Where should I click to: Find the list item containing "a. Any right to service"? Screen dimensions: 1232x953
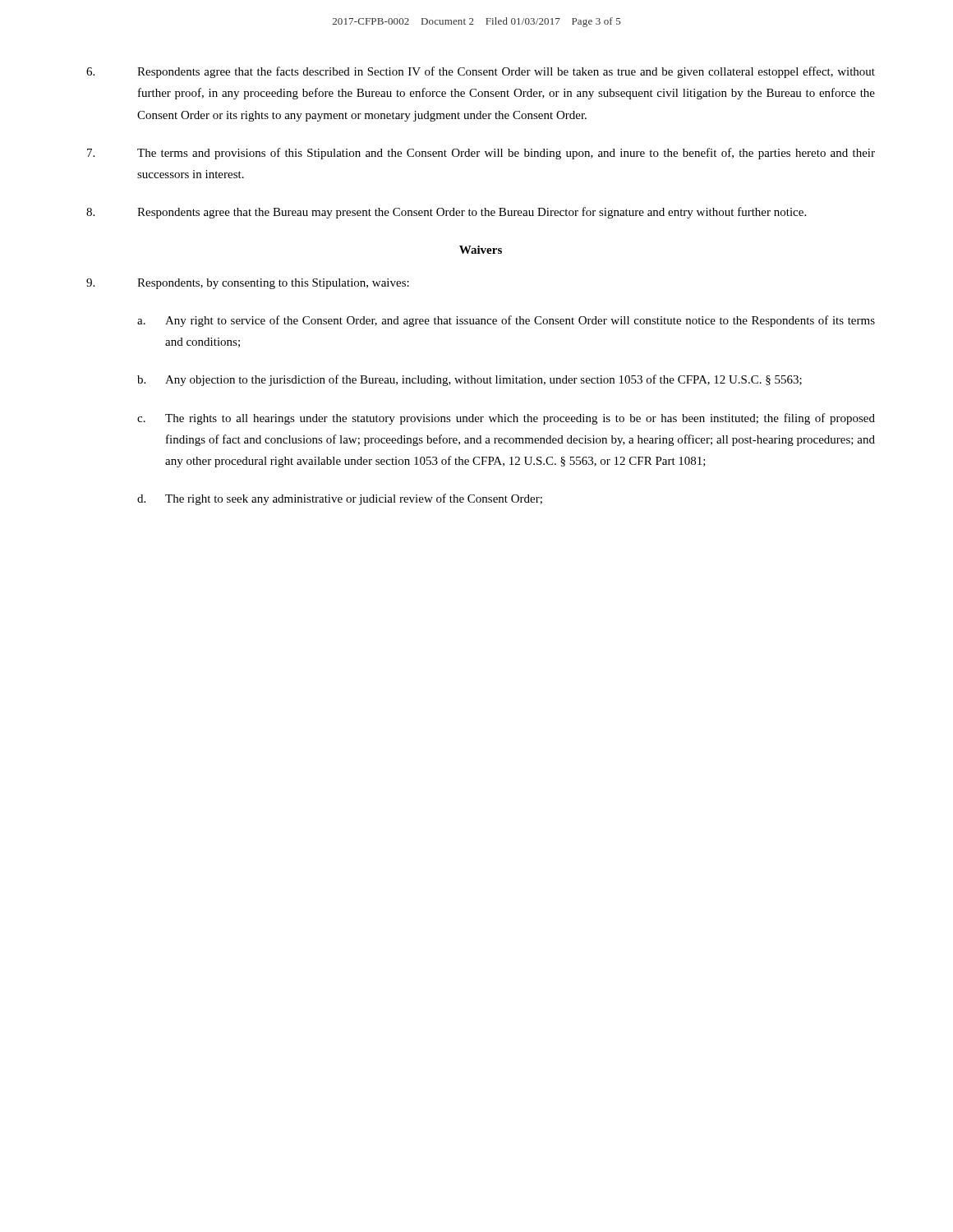click(x=506, y=331)
